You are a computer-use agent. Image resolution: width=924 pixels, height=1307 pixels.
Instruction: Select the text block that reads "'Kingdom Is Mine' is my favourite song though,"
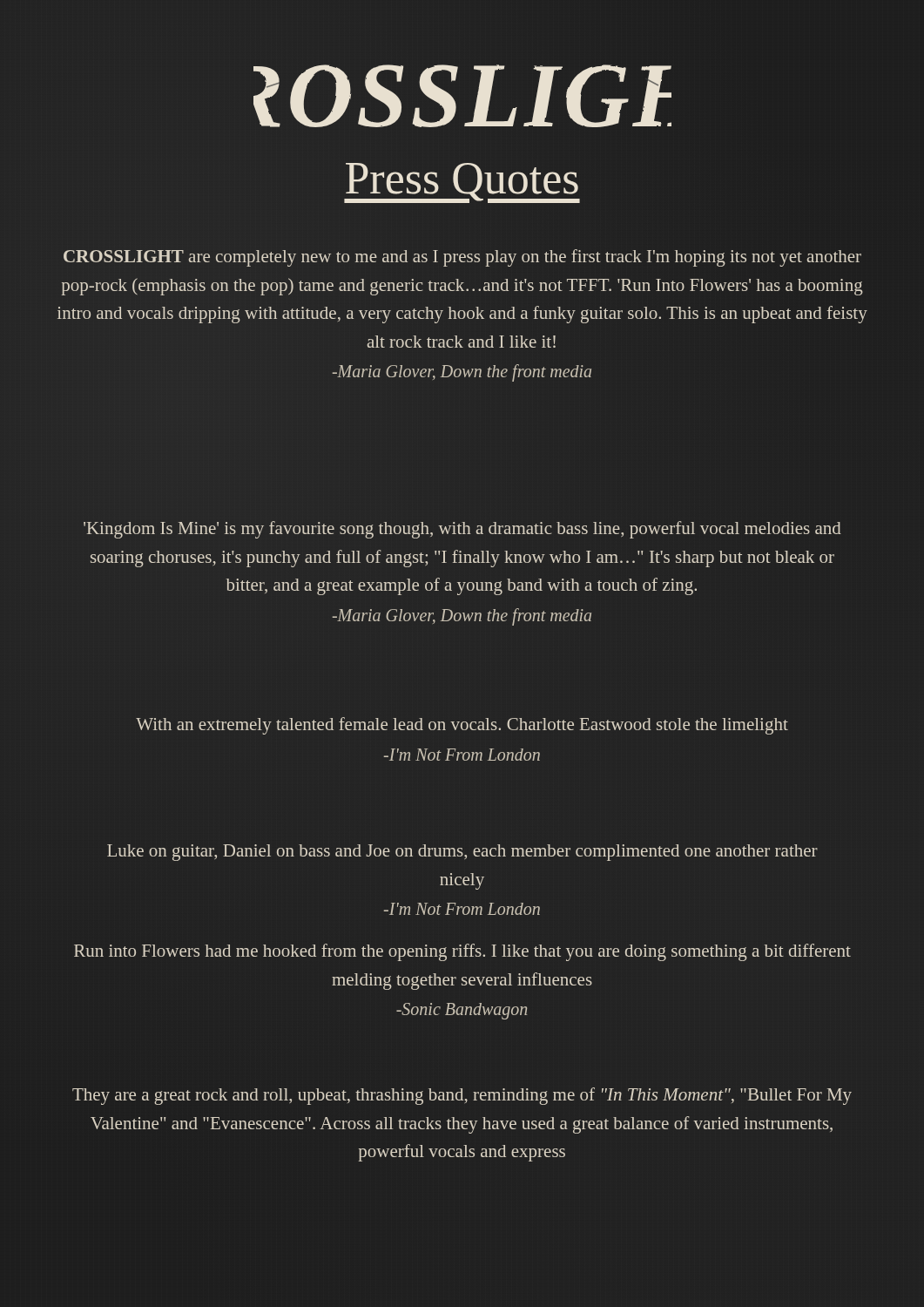click(x=462, y=571)
